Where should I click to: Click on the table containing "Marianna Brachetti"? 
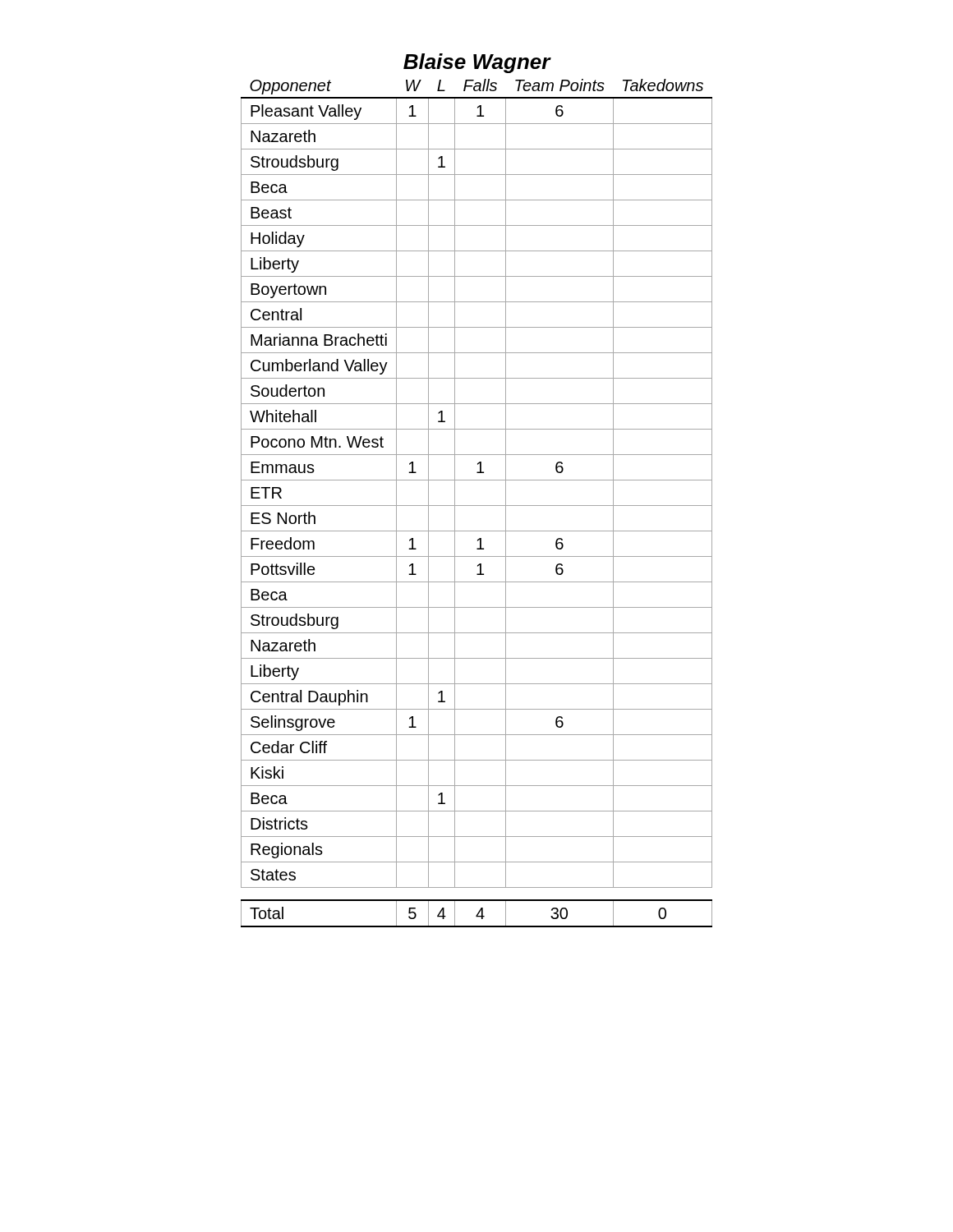[476, 501]
